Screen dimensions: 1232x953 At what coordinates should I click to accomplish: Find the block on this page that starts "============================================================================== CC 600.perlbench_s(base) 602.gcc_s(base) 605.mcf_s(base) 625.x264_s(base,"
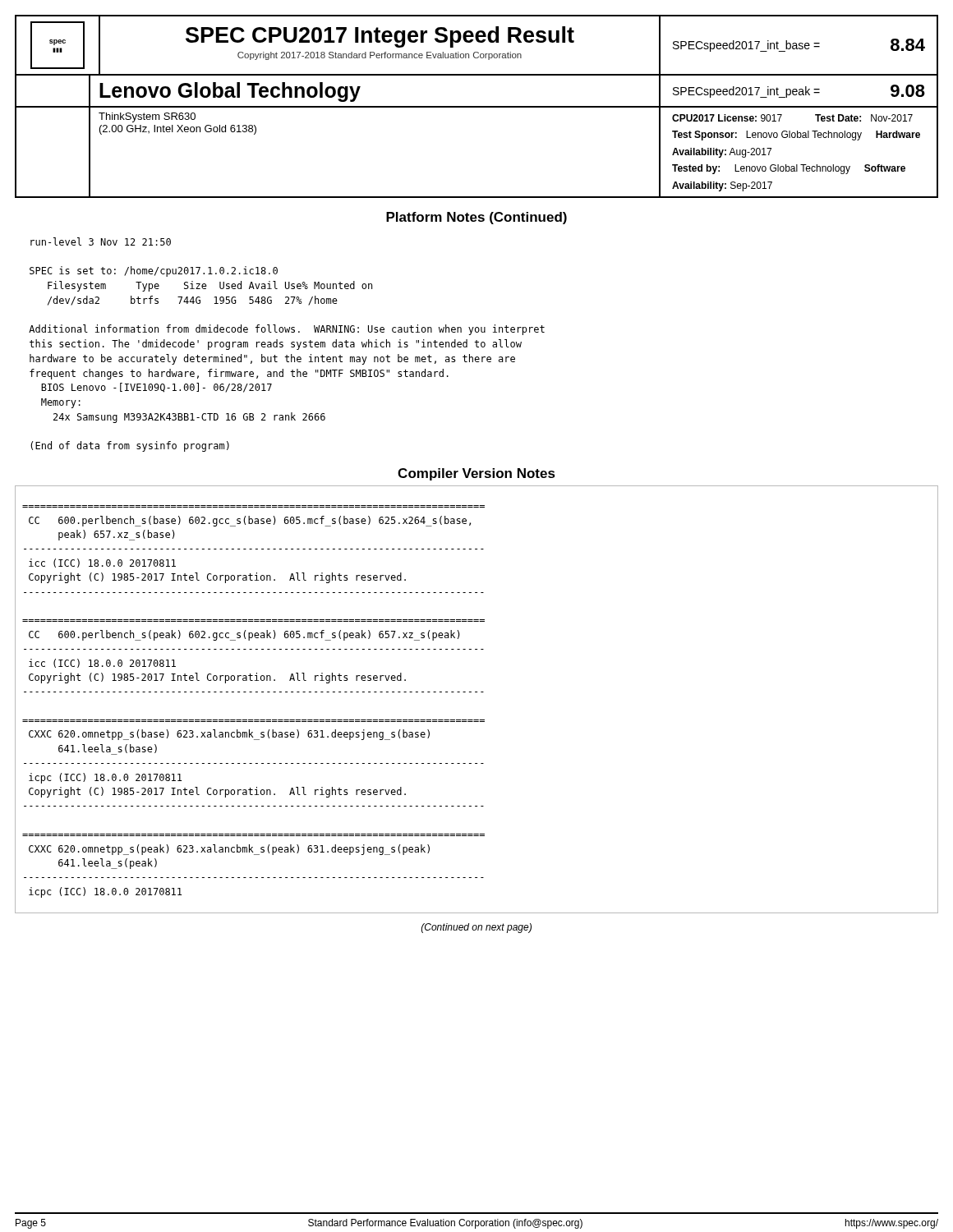(476, 700)
